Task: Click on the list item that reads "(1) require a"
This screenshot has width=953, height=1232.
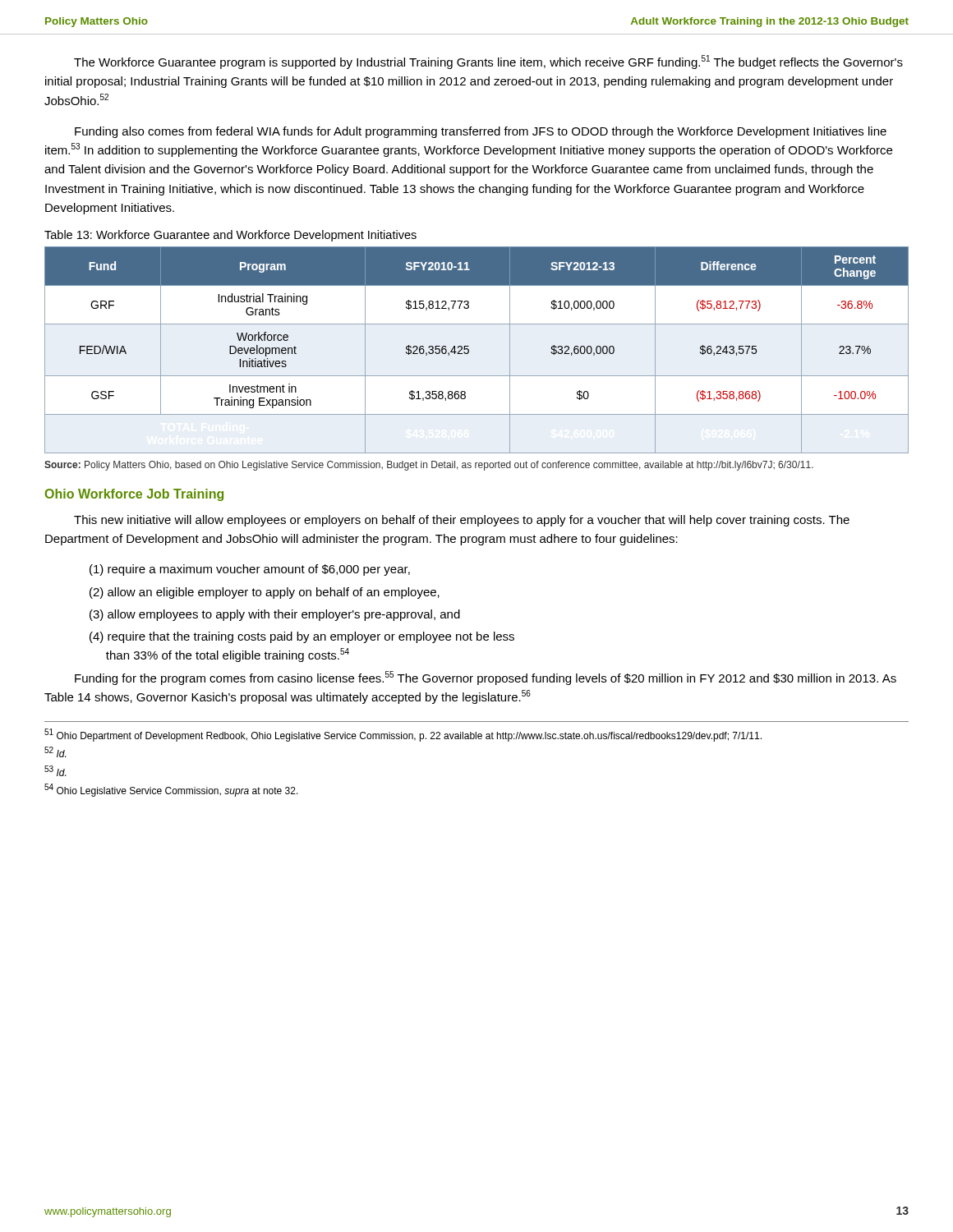Action: pos(250,569)
